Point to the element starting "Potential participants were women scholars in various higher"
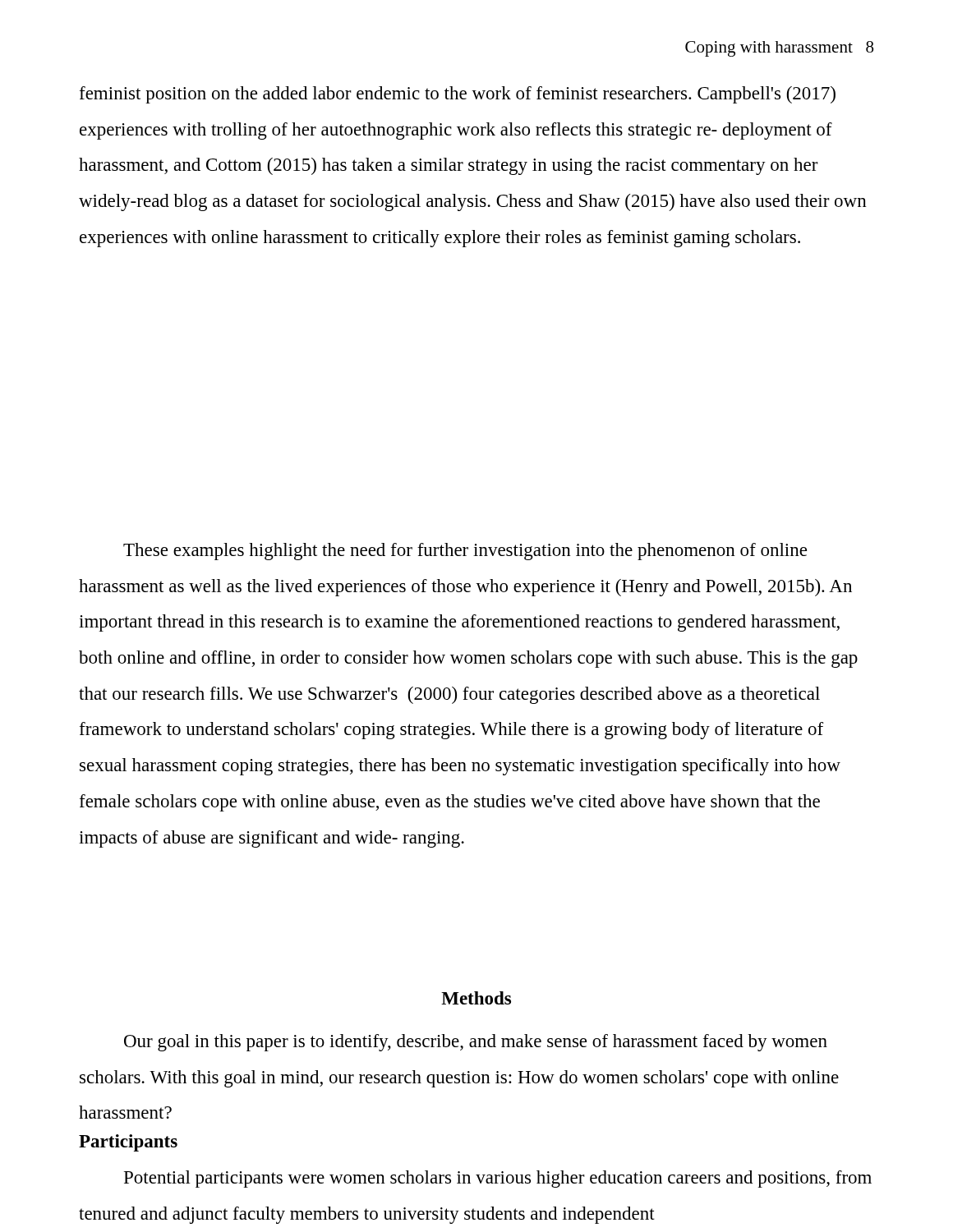The width and height of the screenshot is (953, 1232). (x=498, y=1179)
